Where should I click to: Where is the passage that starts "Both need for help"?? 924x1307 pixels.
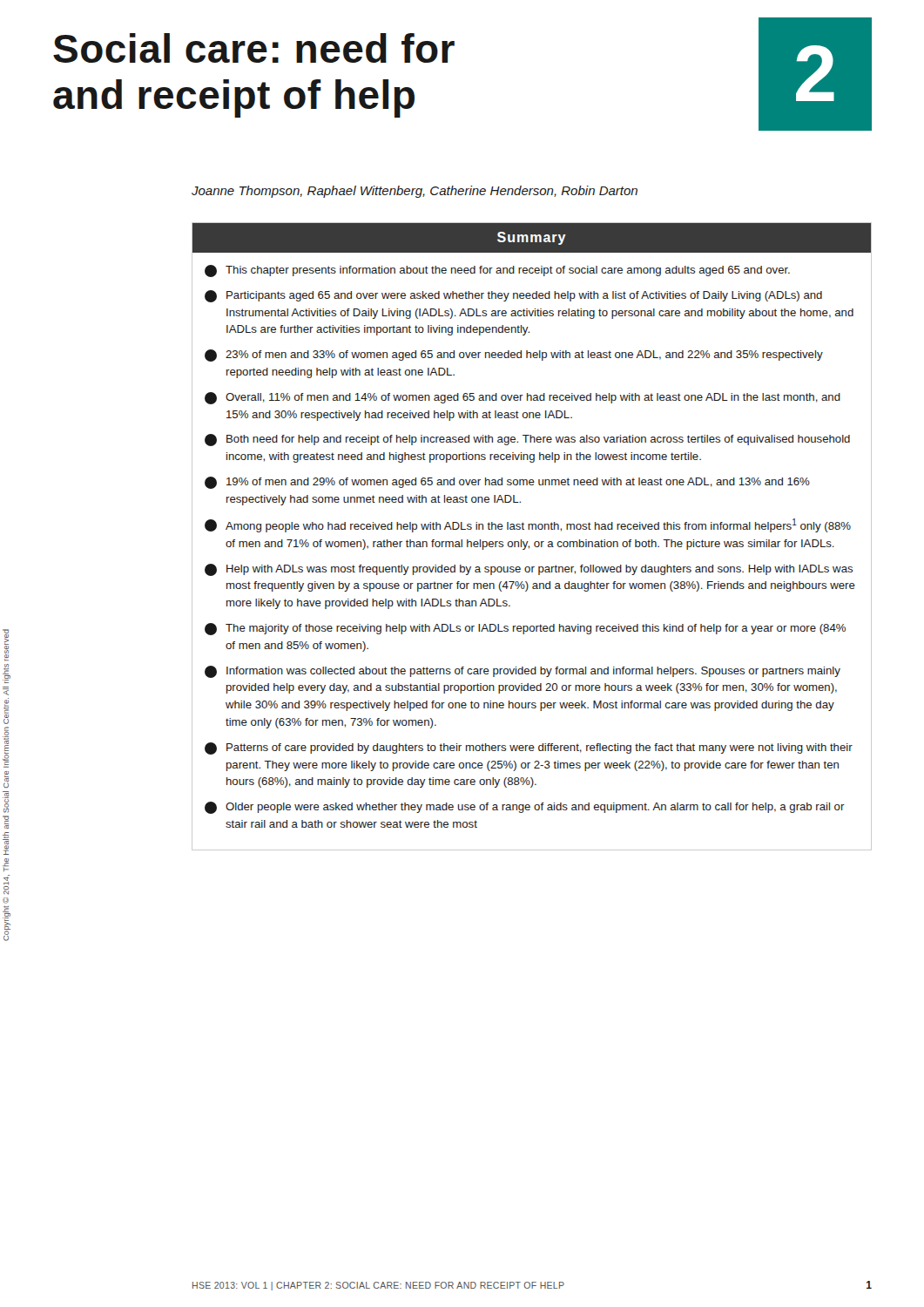(530, 448)
